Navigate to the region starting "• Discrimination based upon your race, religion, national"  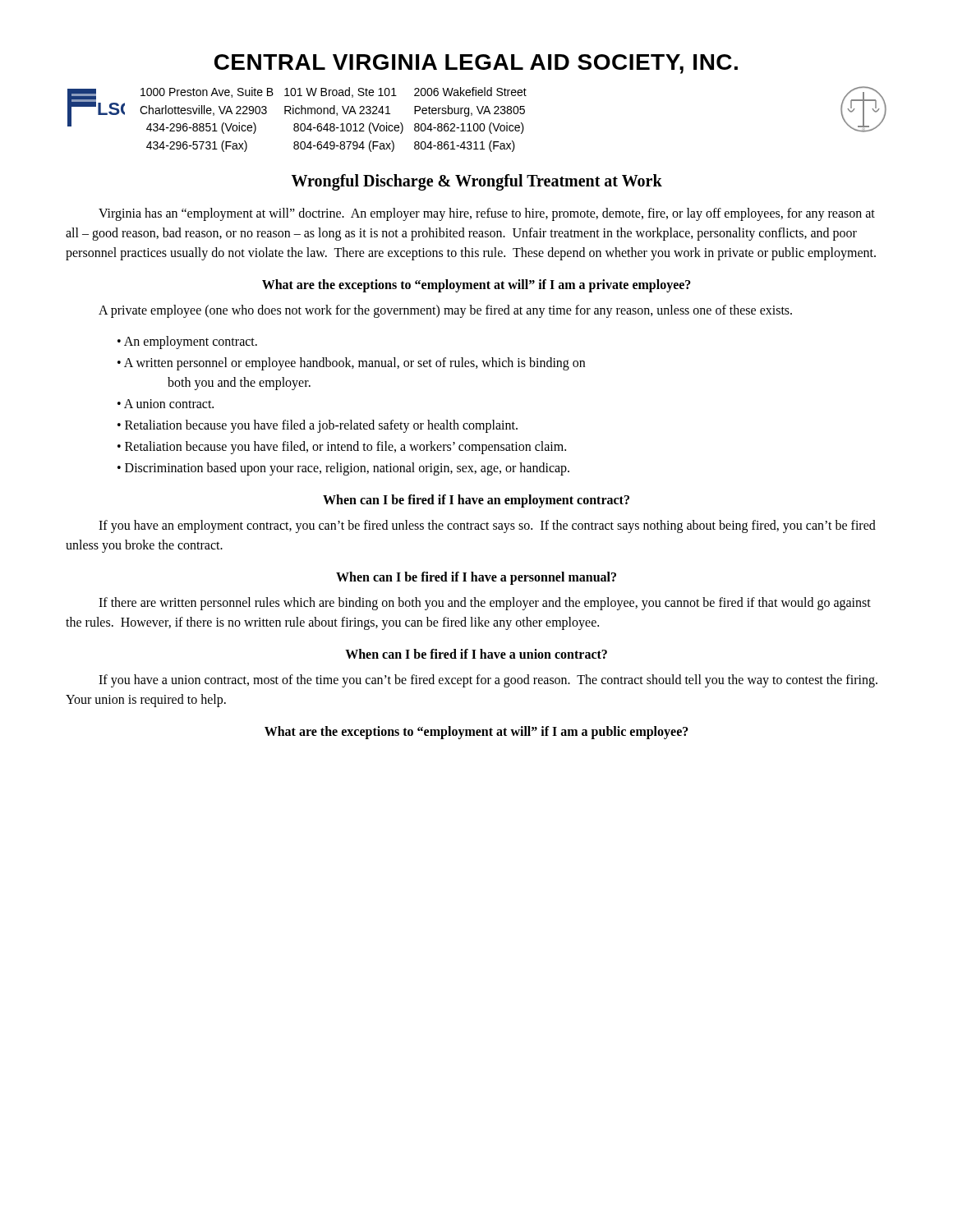343,468
